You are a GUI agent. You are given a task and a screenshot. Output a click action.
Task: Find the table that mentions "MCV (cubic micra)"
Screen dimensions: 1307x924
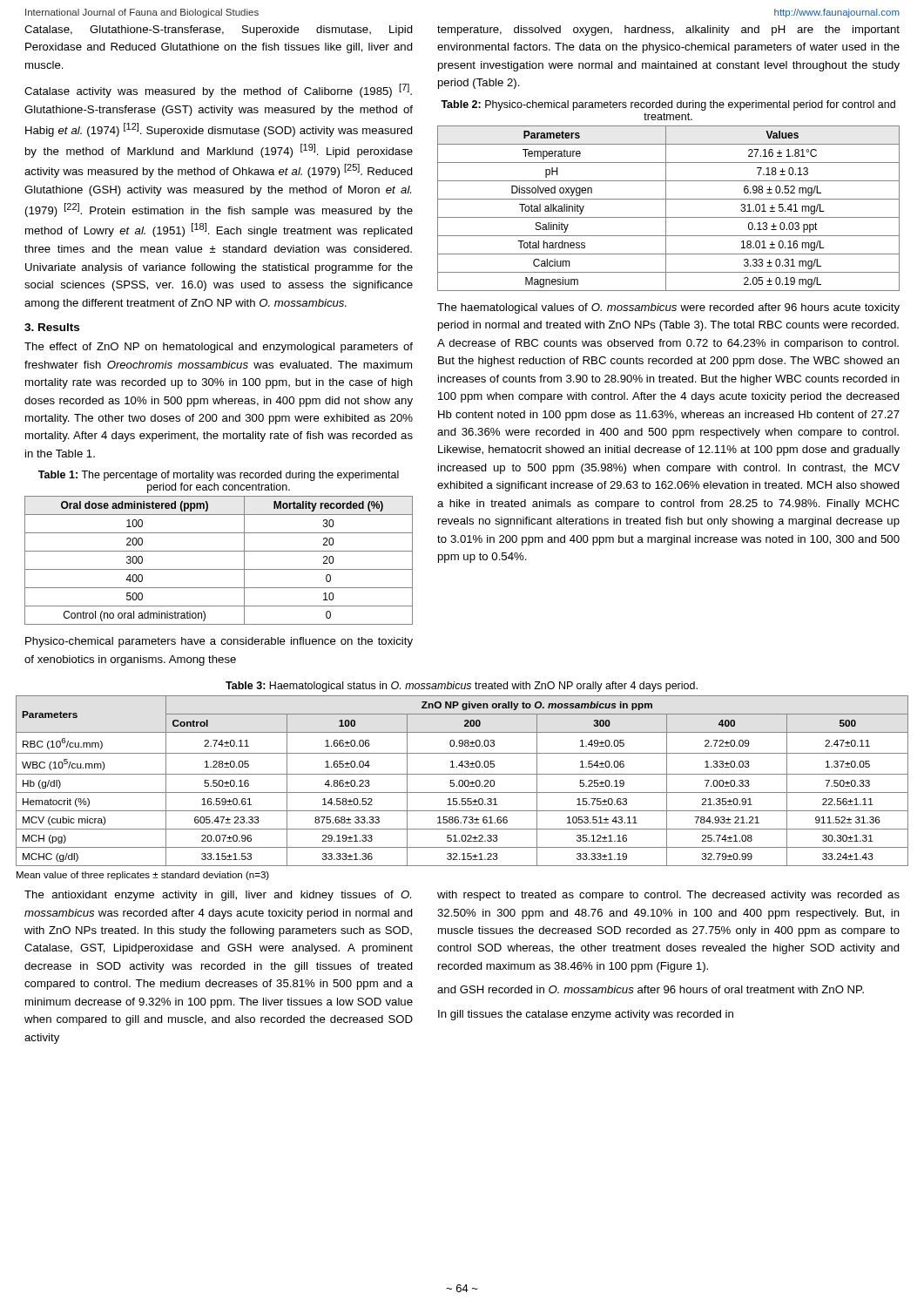(x=462, y=781)
